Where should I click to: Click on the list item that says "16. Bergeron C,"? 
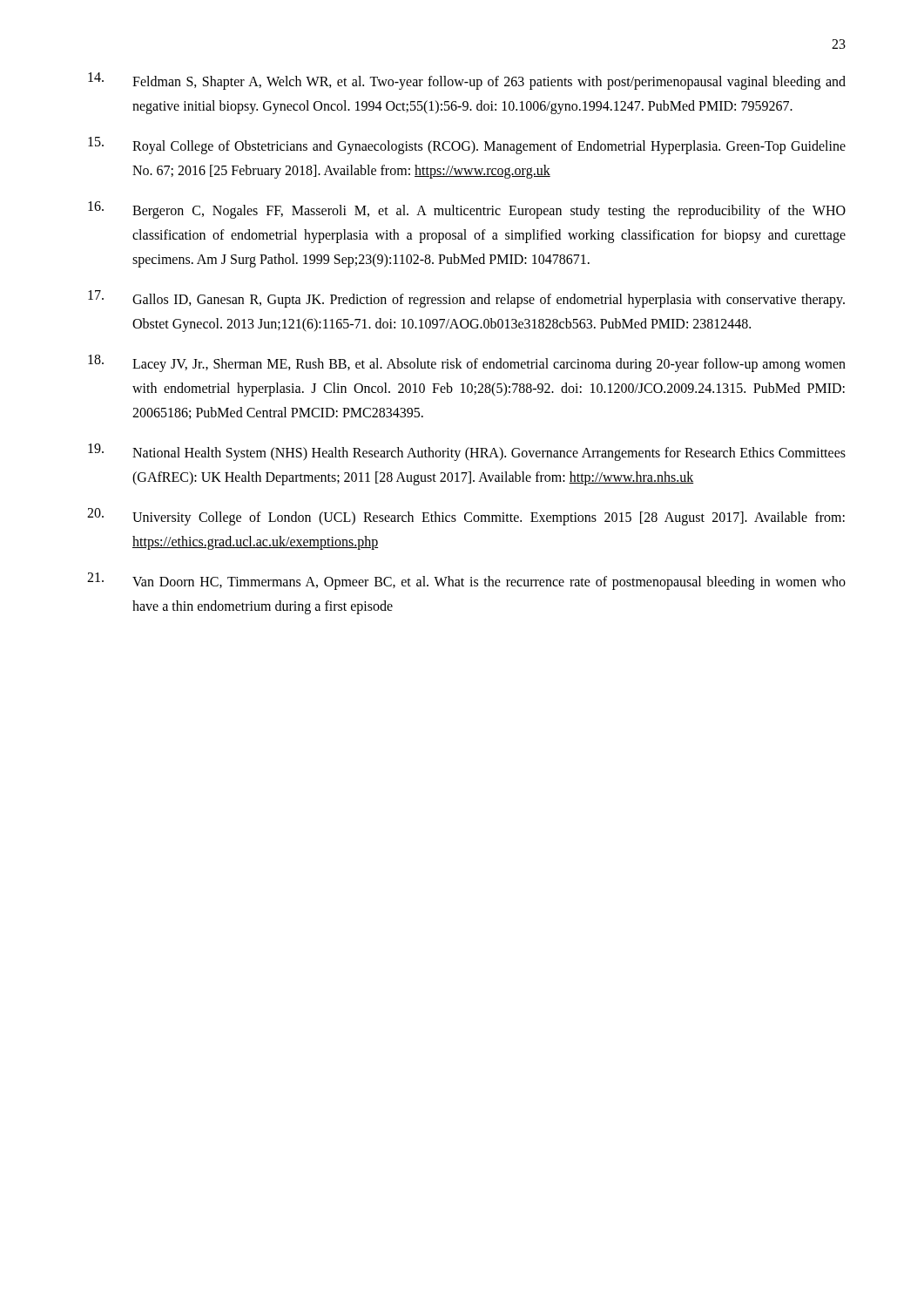click(x=466, y=235)
